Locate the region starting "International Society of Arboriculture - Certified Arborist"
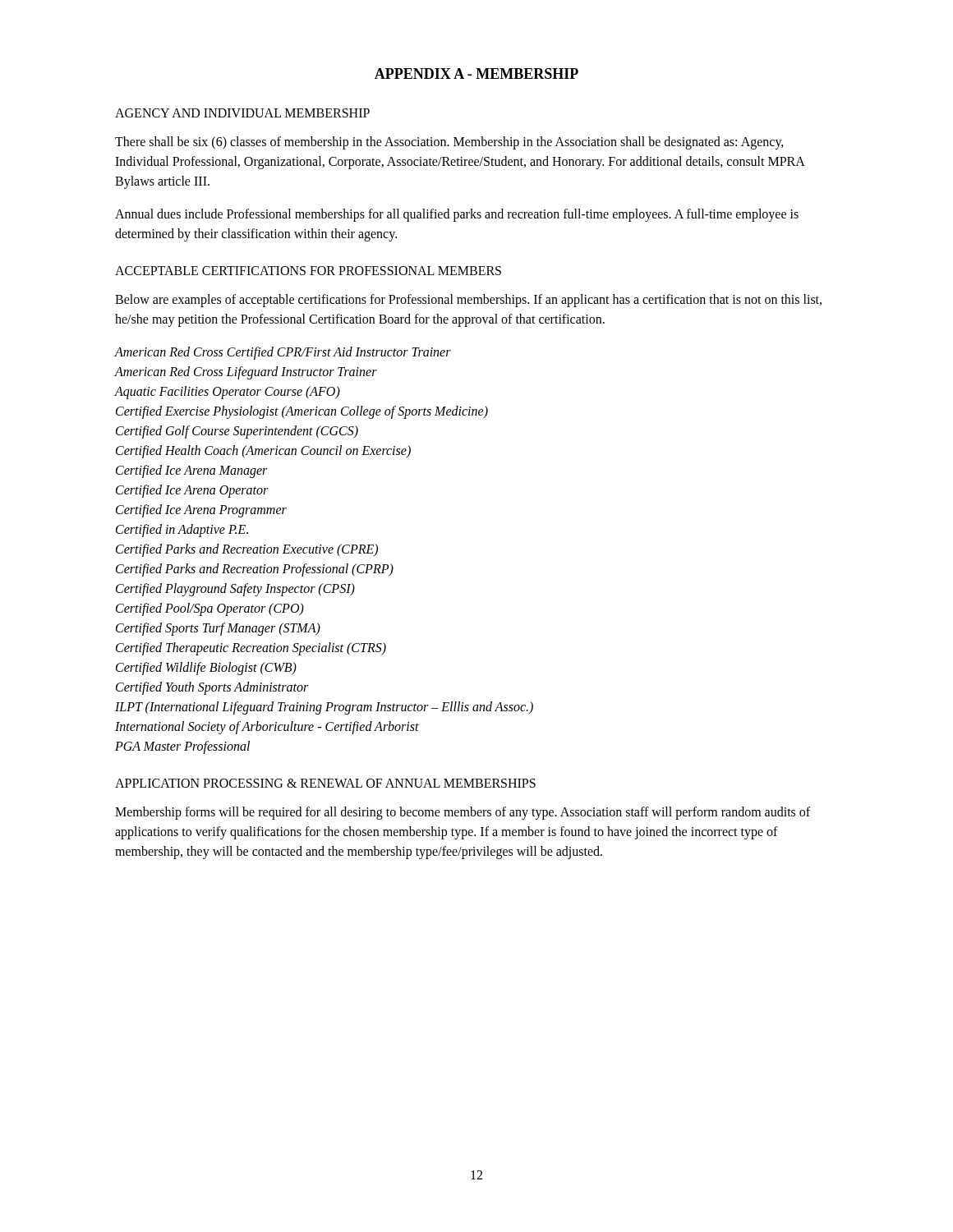Screen dimensions: 1232x953 tap(267, 726)
